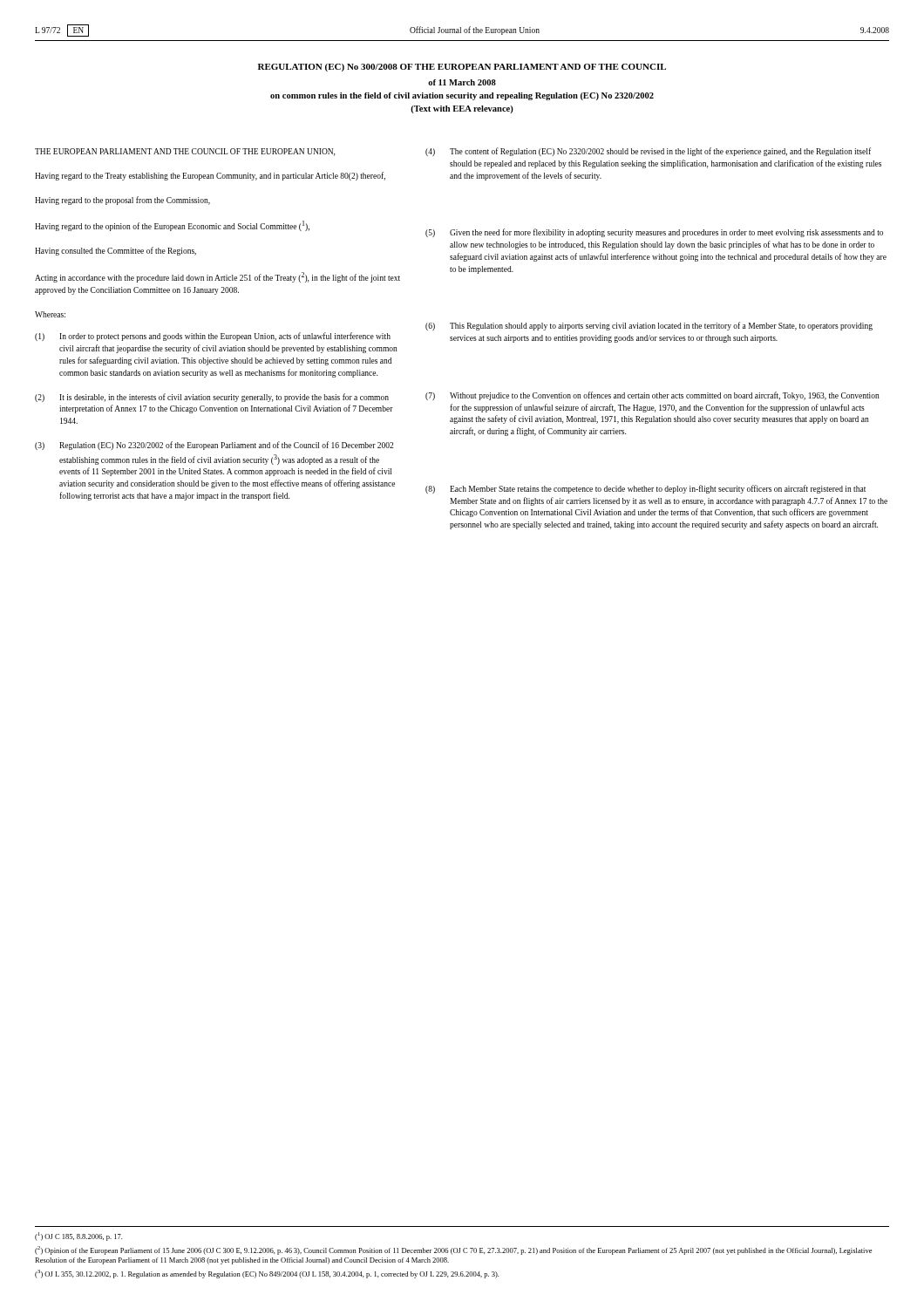Select the list item with the text "(1) In order to protect persons and goods"
This screenshot has height=1308, width=924.
[x=218, y=356]
